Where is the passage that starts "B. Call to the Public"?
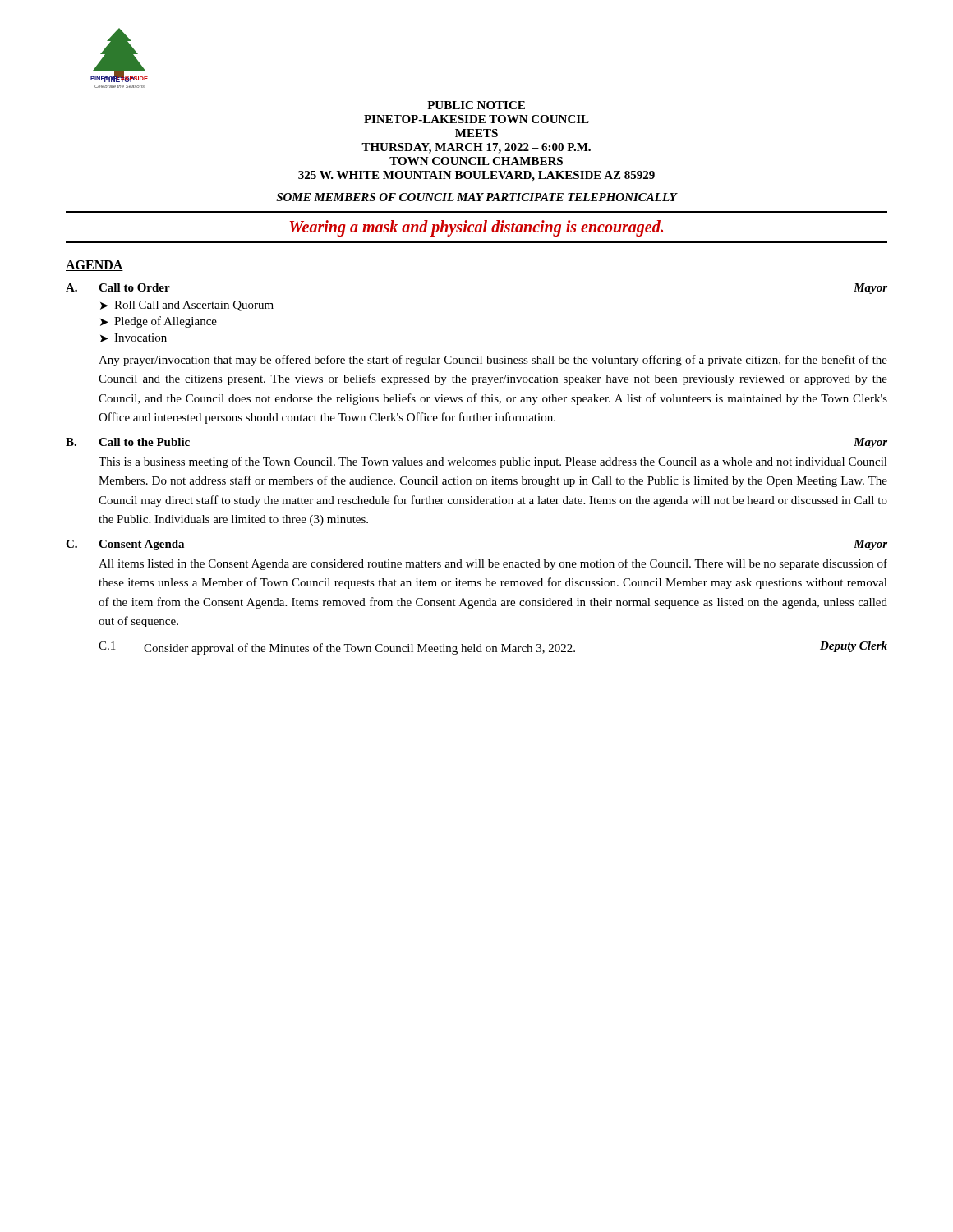Image resolution: width=953 pixels, height=1232 pixels. [x=476, y=482]
